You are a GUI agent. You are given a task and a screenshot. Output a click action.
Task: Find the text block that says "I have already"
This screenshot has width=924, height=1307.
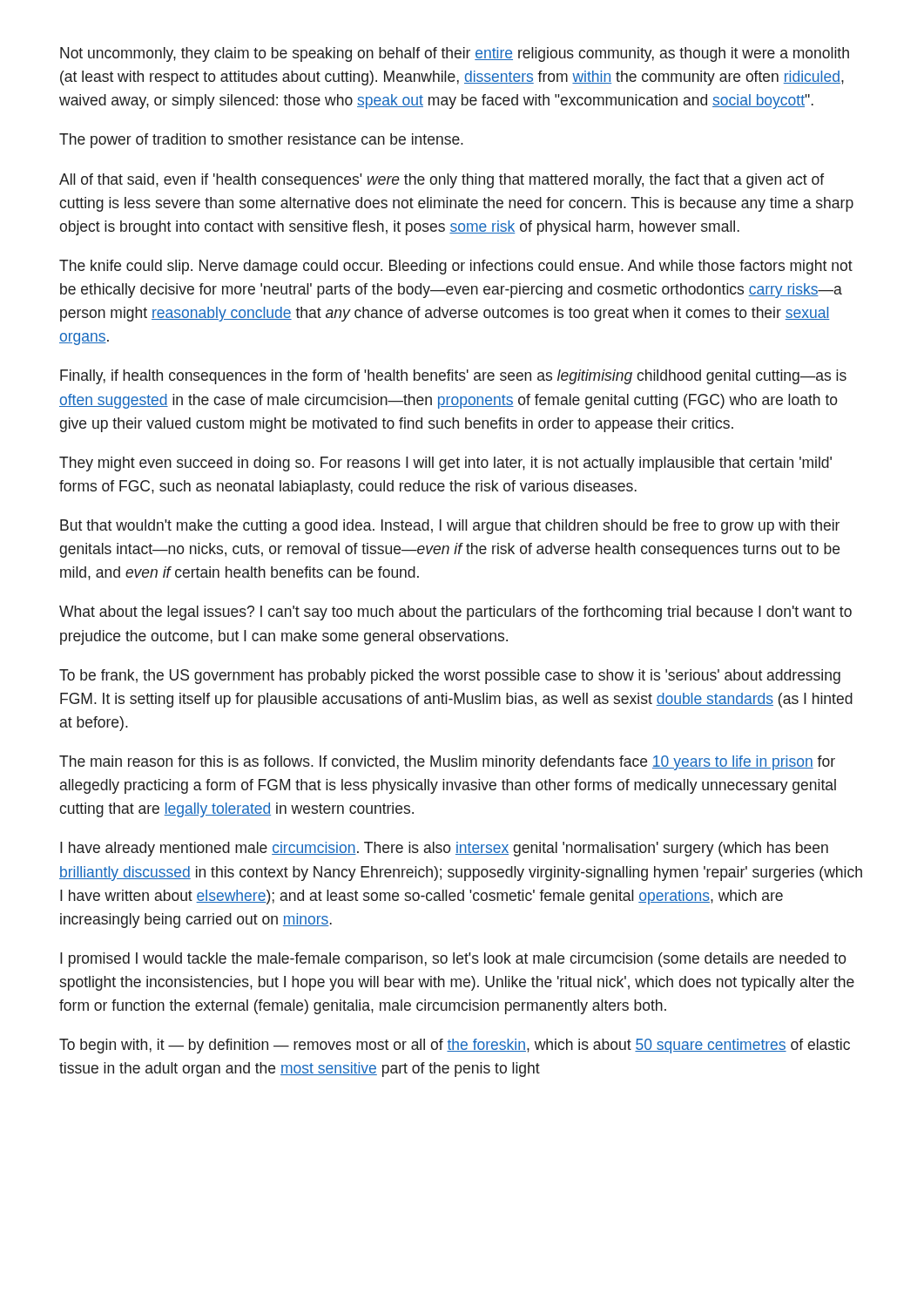click(x=461, y=884)
